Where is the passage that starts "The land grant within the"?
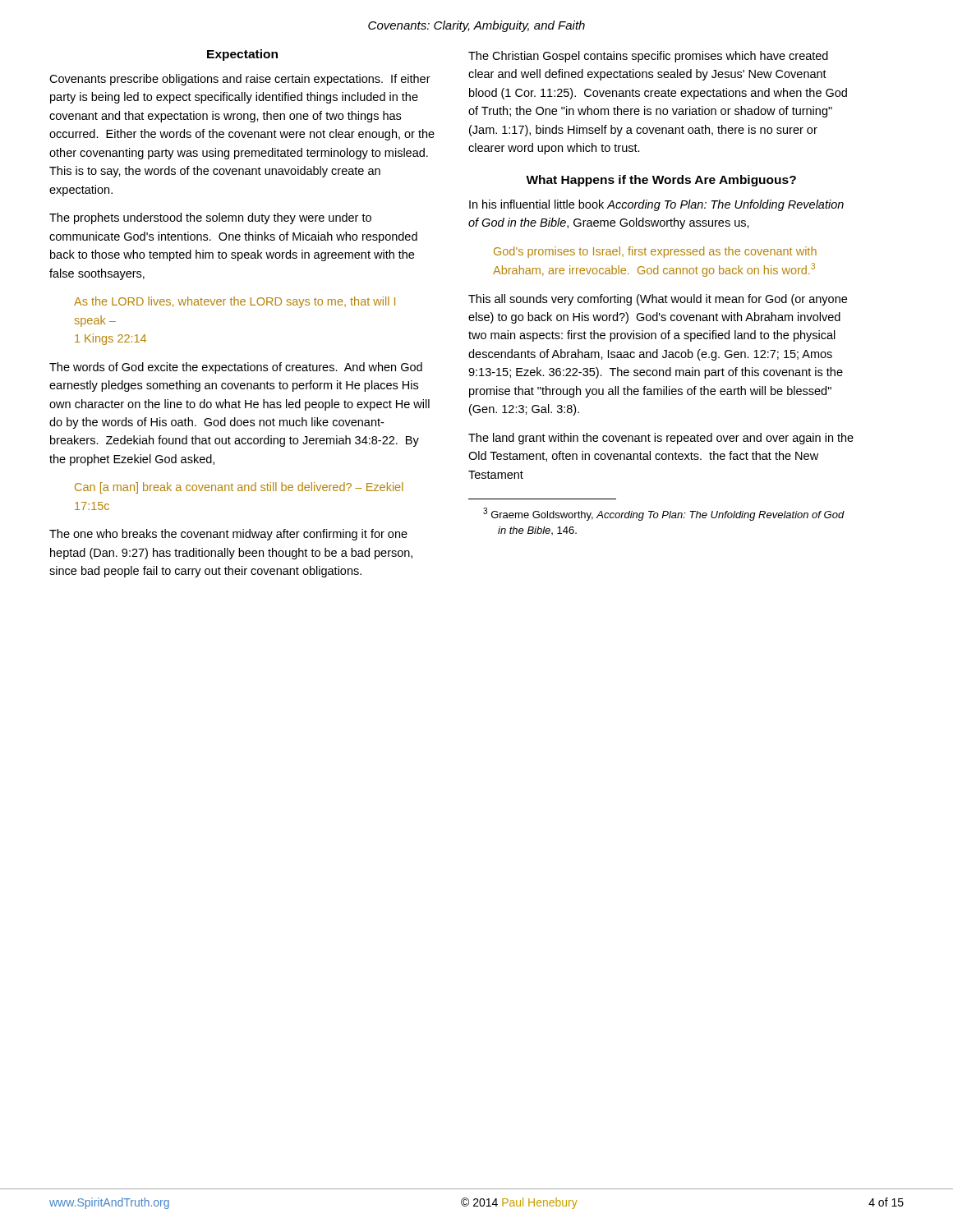 coord(661,456)
